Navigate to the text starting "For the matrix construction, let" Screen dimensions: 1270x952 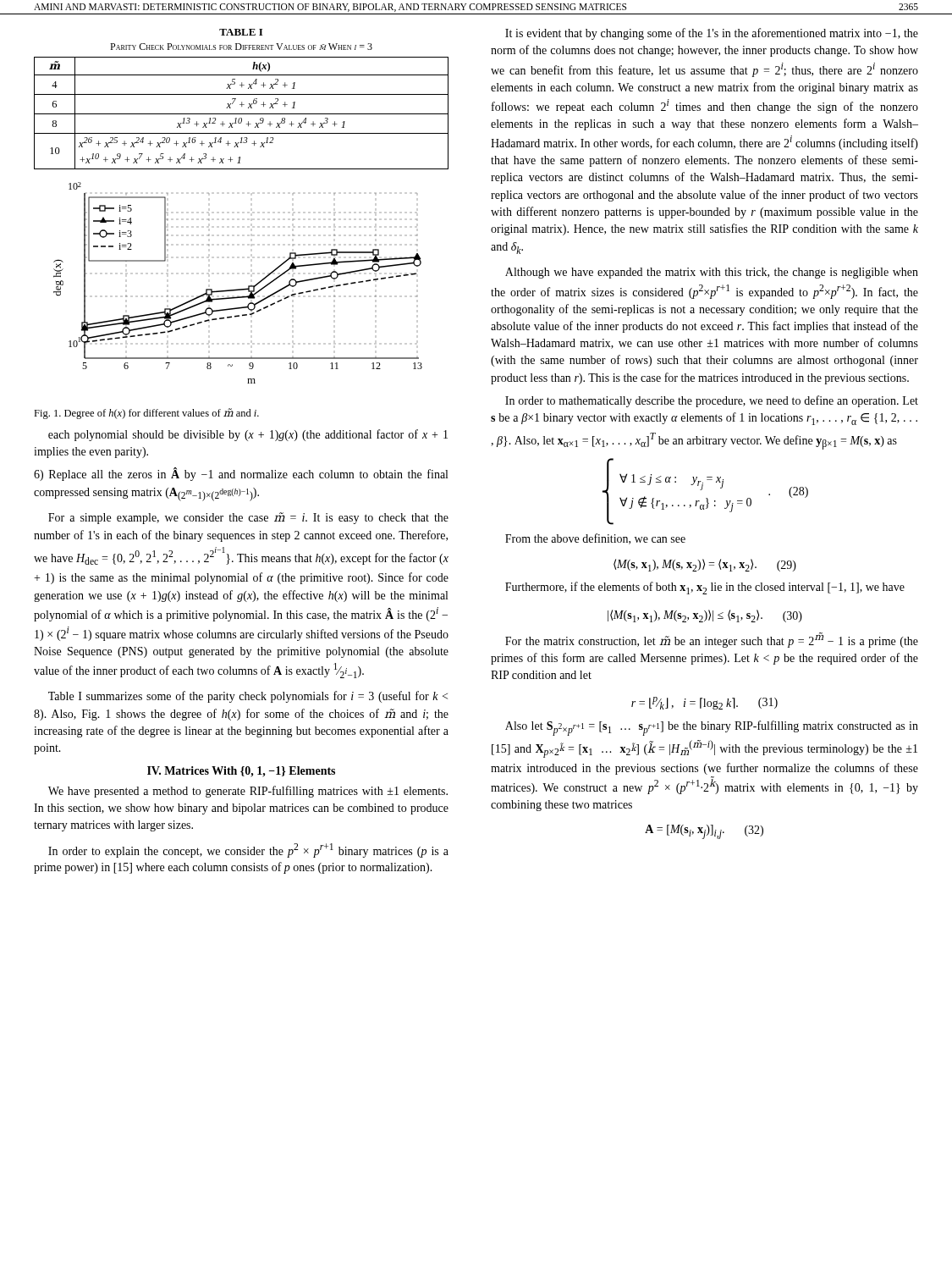click(704, 658)
